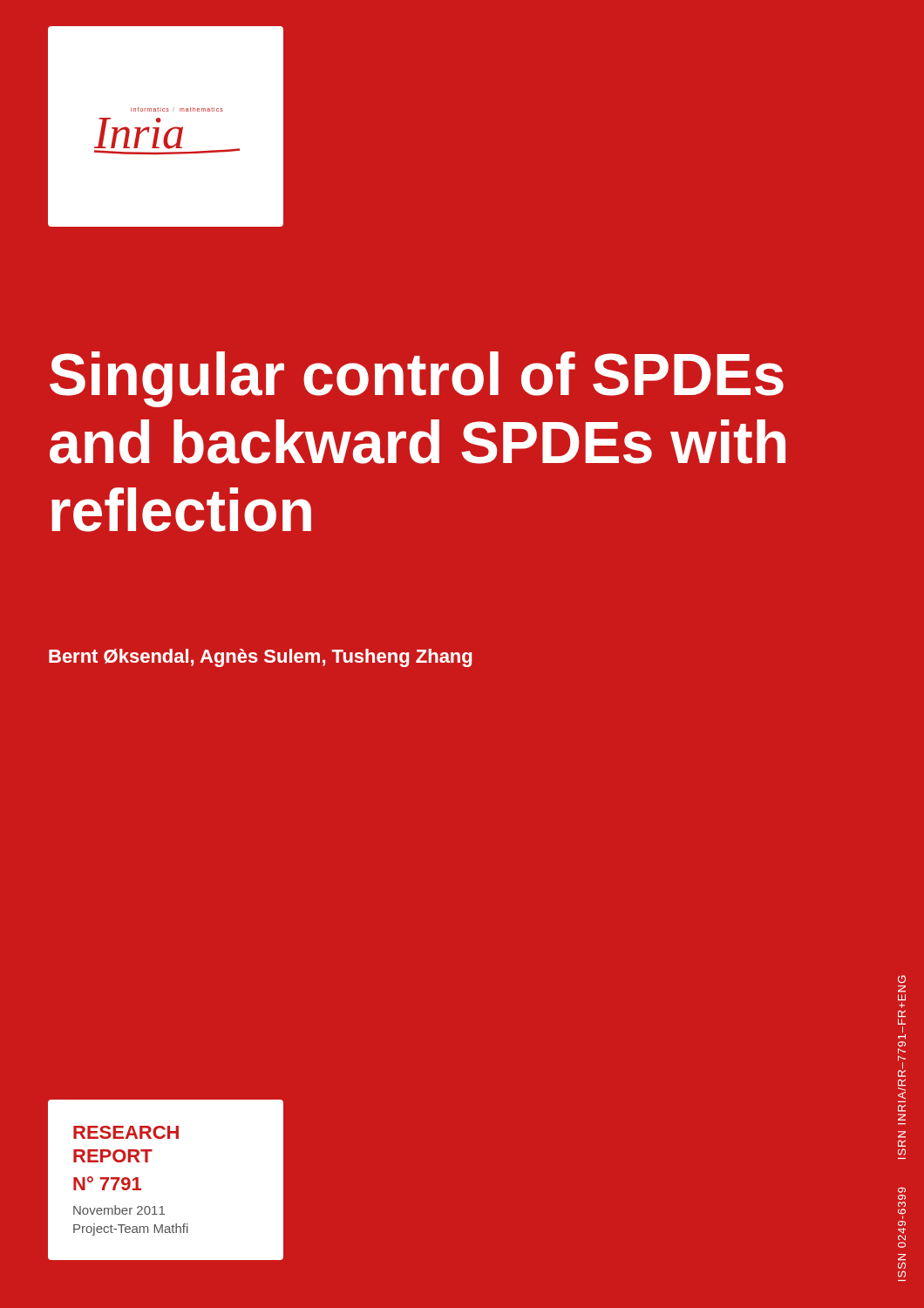924x1308 pixels.
Task: Find the title that reads "Singular control of SPDEs and backward SPDEs"
Action: coord(427,442)
